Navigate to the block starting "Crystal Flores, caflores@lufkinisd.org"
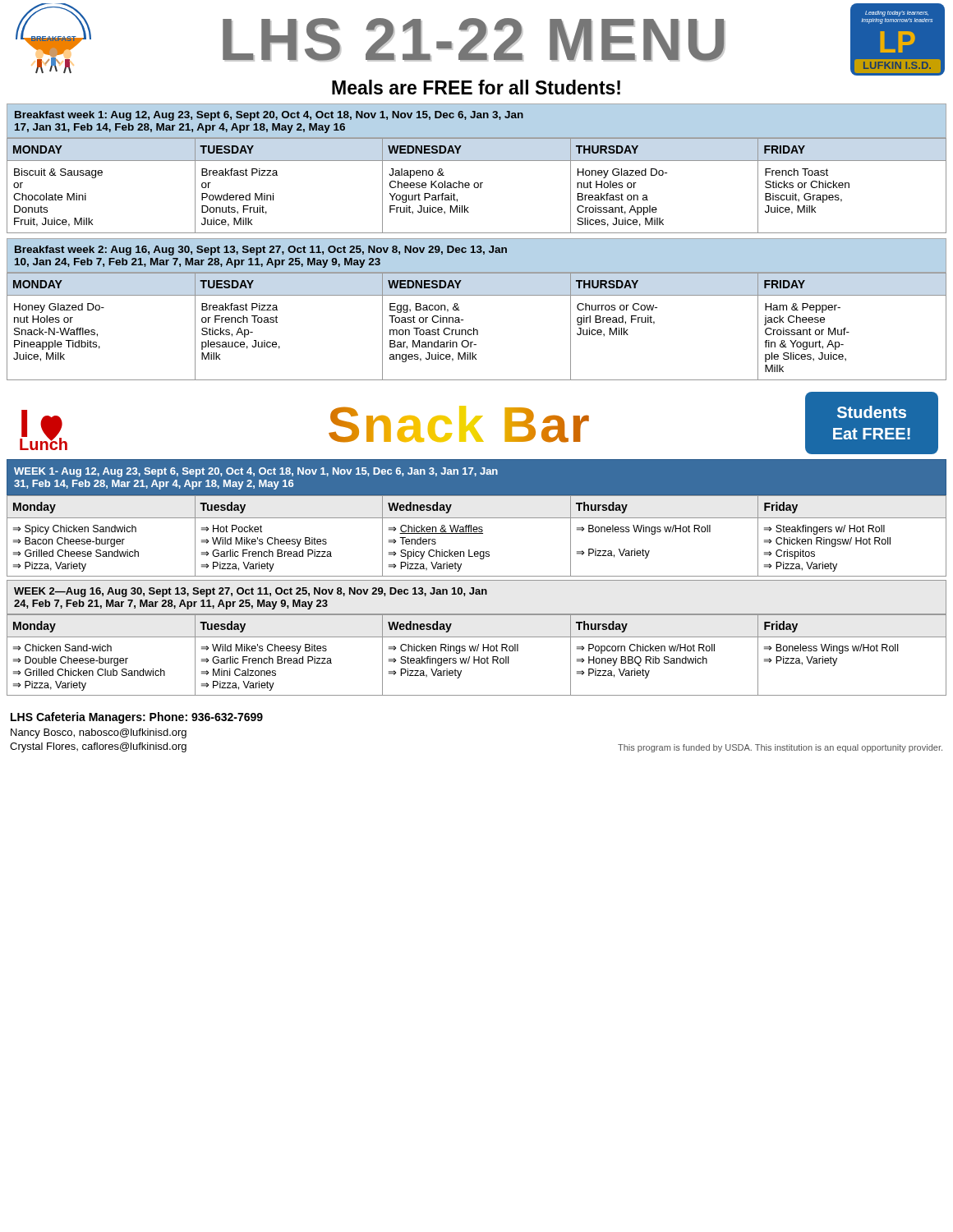953x1232 pixels. tap(98, 746)
